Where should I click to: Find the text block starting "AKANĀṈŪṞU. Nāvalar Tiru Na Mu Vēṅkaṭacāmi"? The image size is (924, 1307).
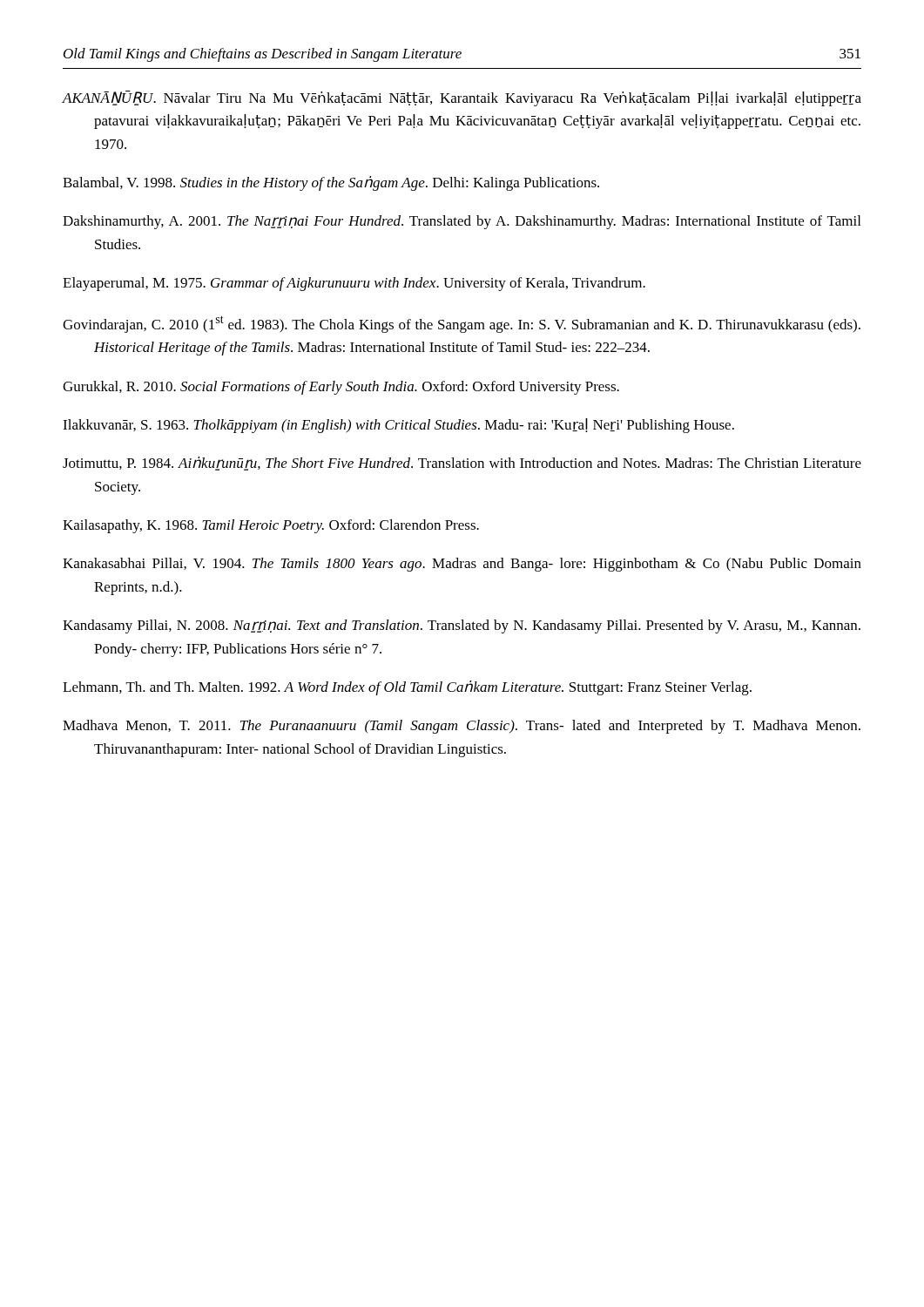pos(462,121)
